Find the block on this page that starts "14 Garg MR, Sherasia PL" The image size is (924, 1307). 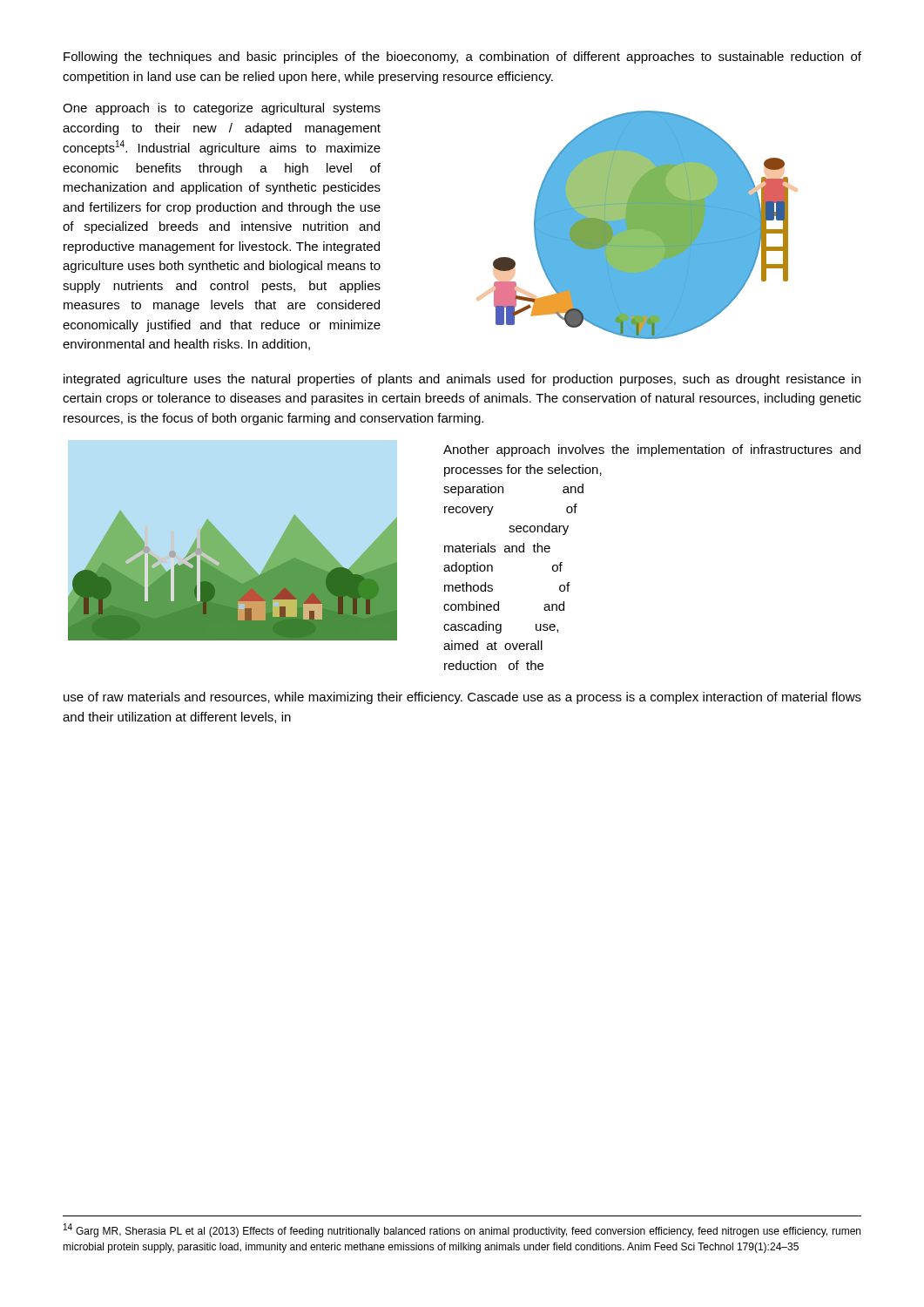click(462, 1238)
